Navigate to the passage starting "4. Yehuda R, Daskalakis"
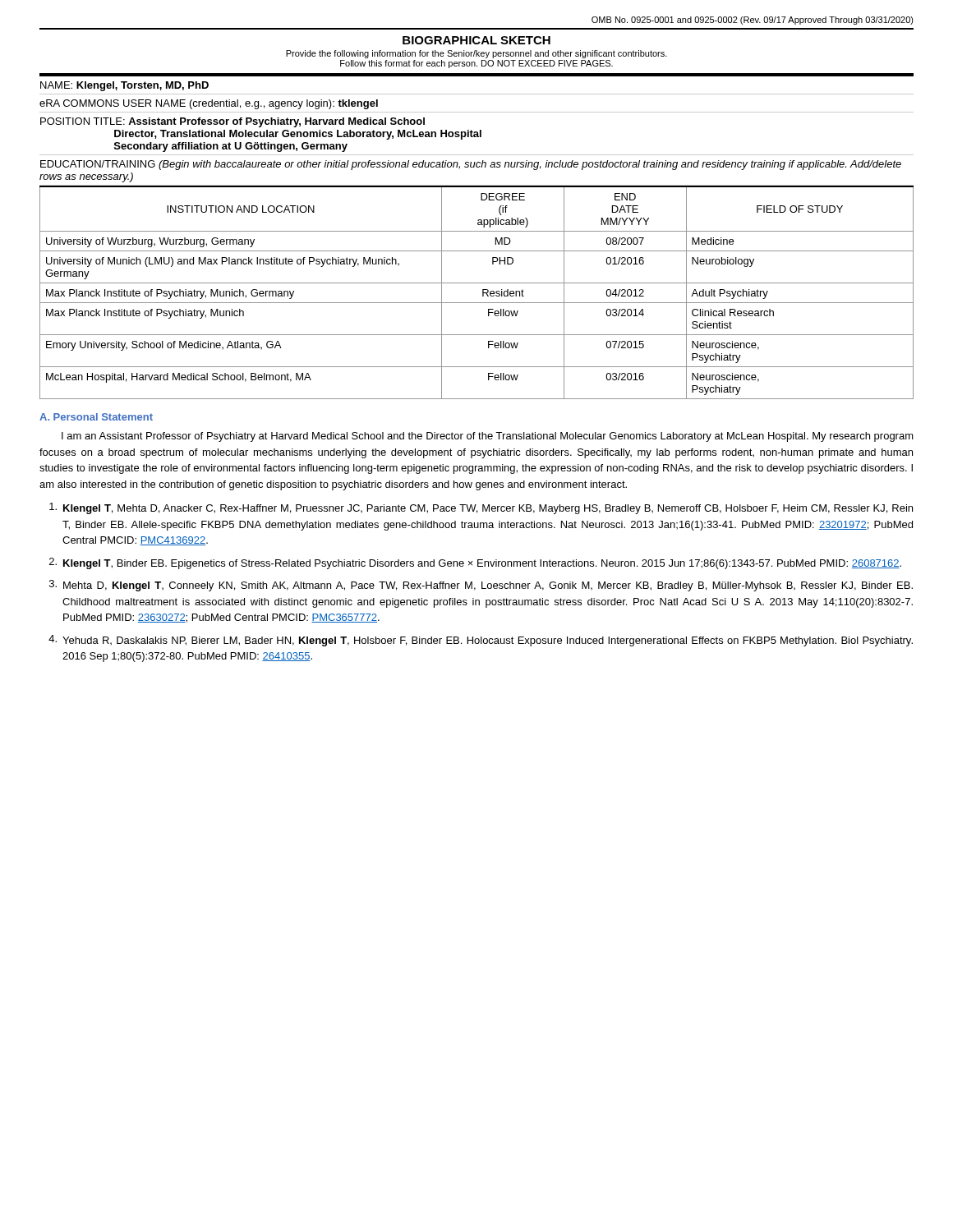 tap(476, 648)
